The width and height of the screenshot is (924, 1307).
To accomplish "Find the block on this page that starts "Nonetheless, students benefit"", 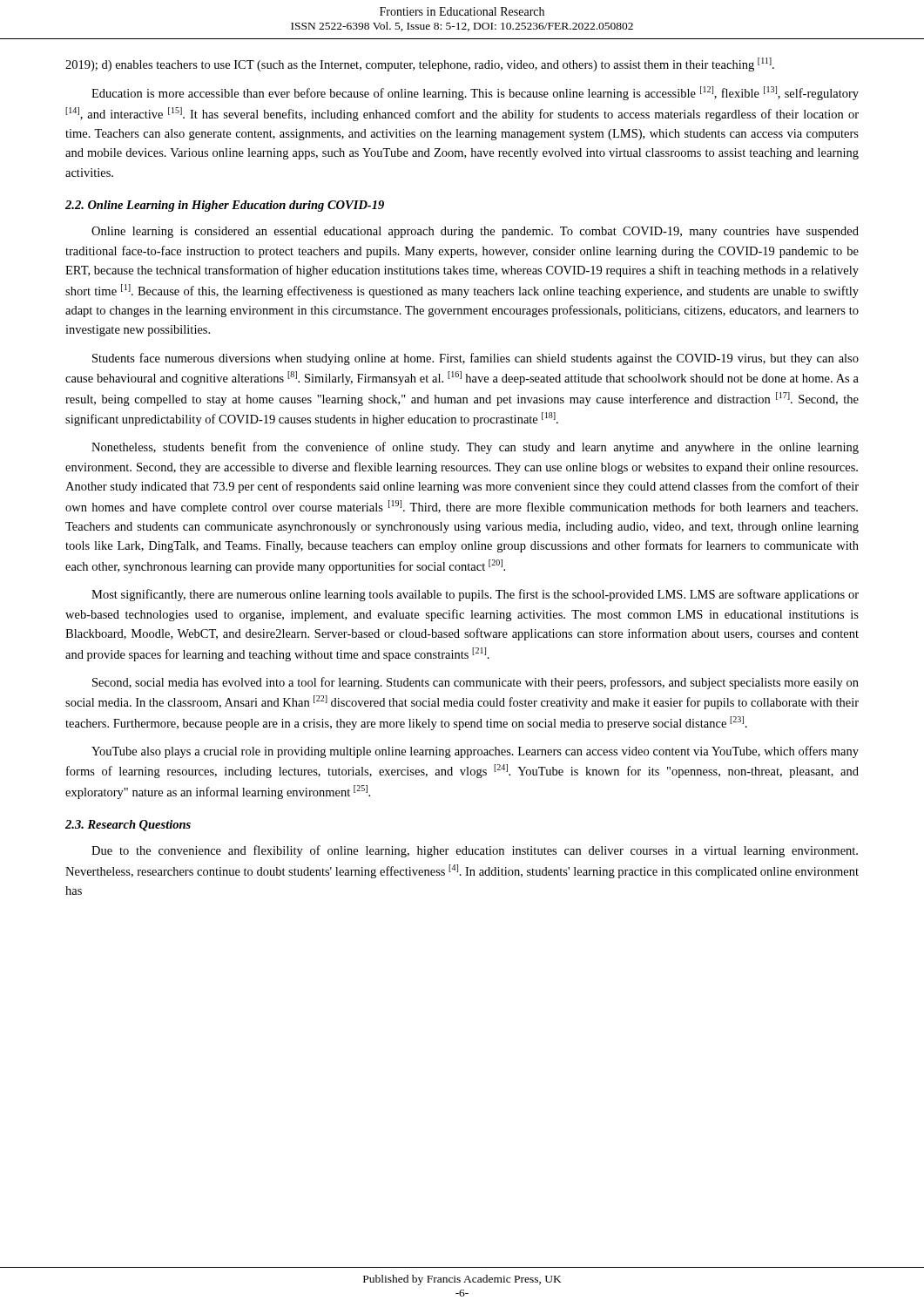I will point(462,507).
